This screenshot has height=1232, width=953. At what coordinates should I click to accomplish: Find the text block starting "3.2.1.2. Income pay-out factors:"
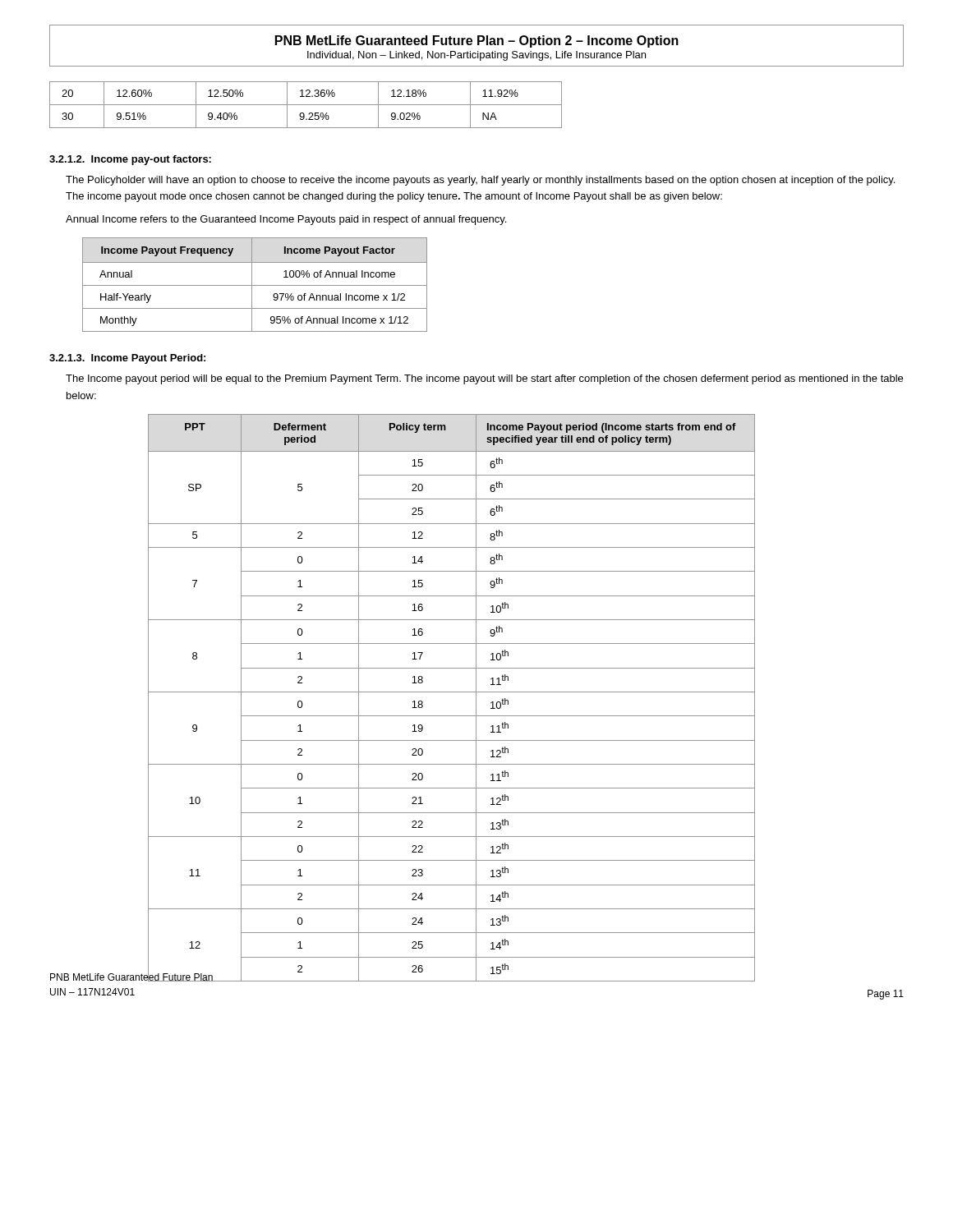(131, 159)
